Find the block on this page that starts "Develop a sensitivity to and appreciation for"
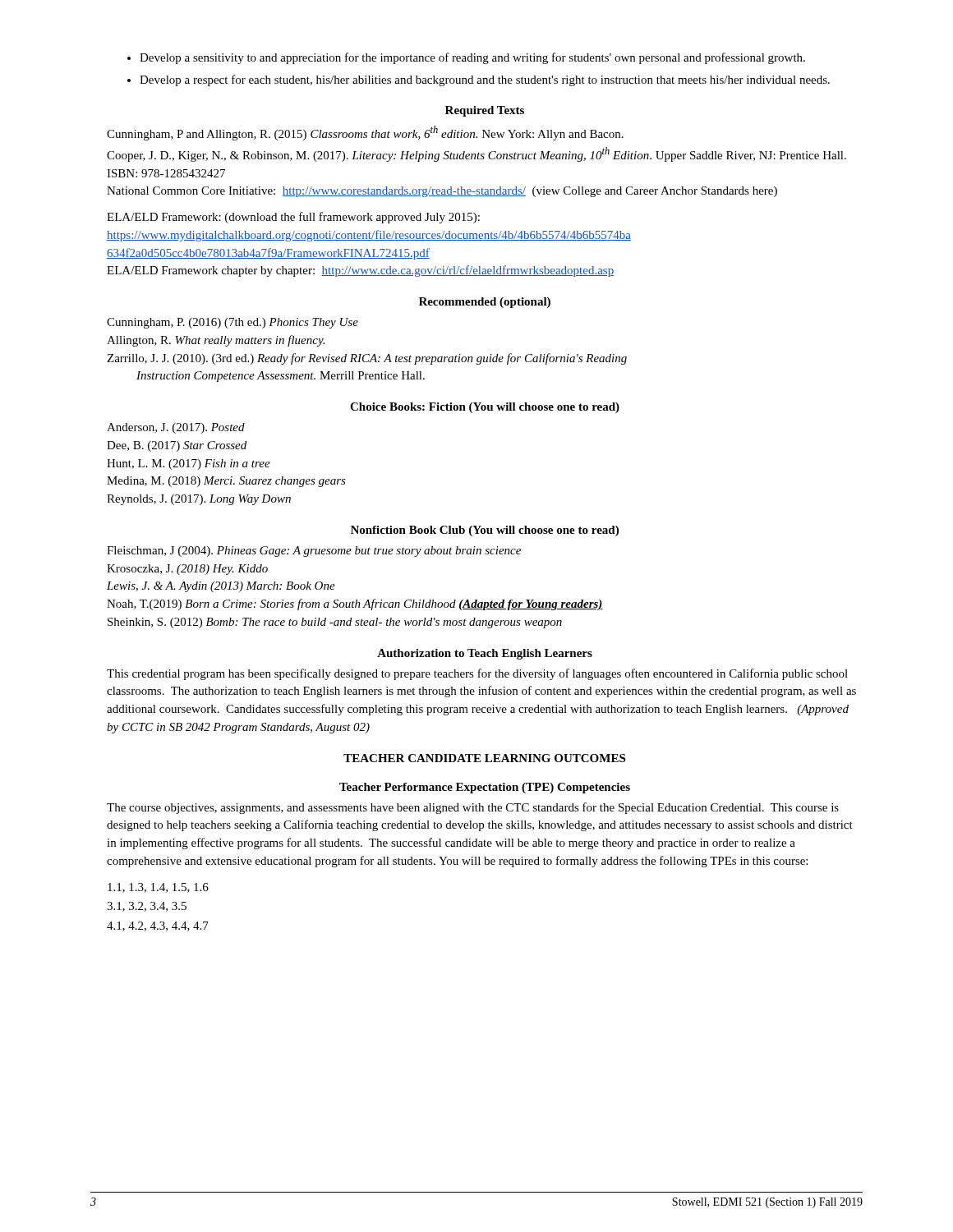 coord(473,57)
